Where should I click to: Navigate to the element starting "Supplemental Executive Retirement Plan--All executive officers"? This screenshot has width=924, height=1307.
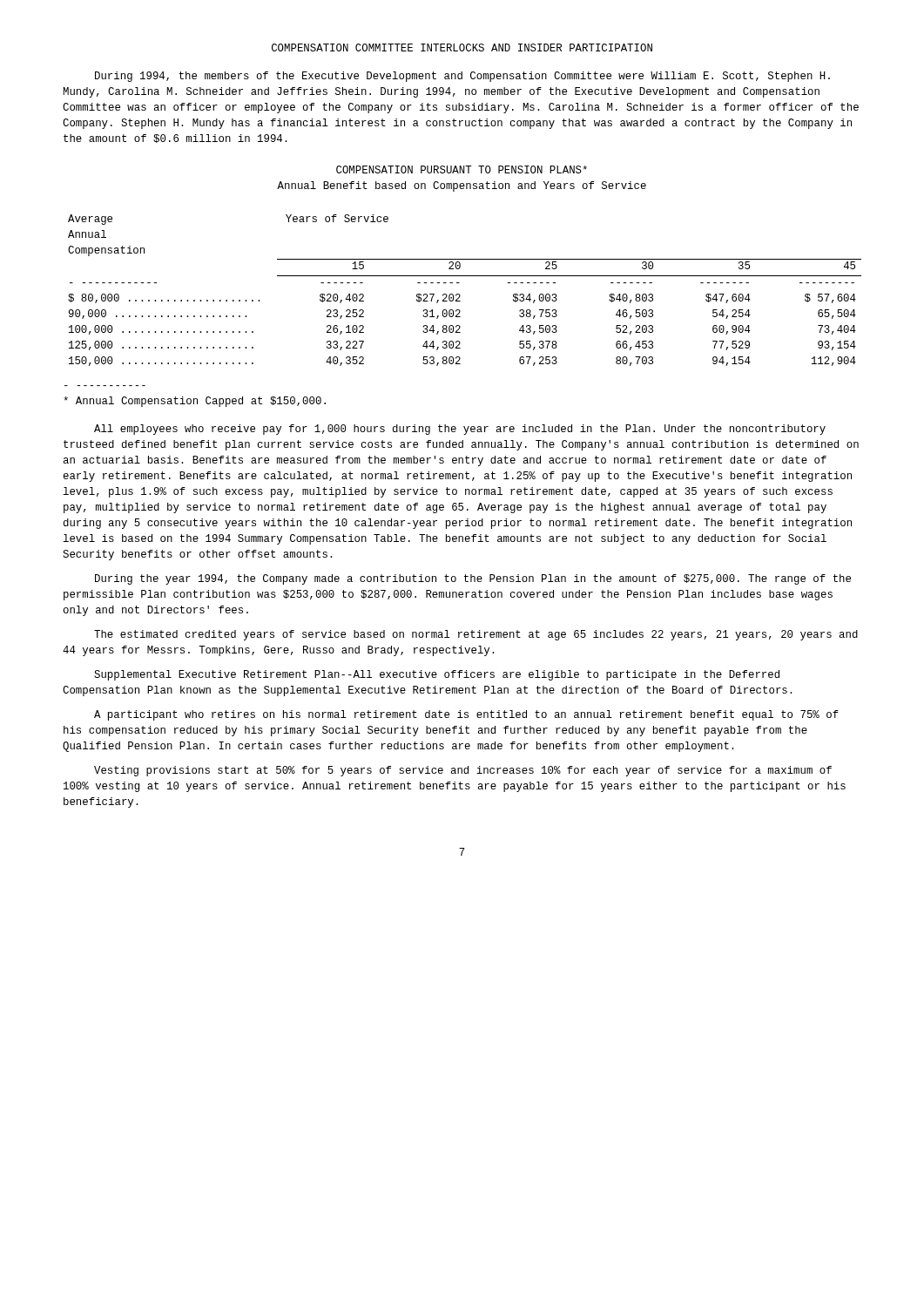tap(429, 683)
